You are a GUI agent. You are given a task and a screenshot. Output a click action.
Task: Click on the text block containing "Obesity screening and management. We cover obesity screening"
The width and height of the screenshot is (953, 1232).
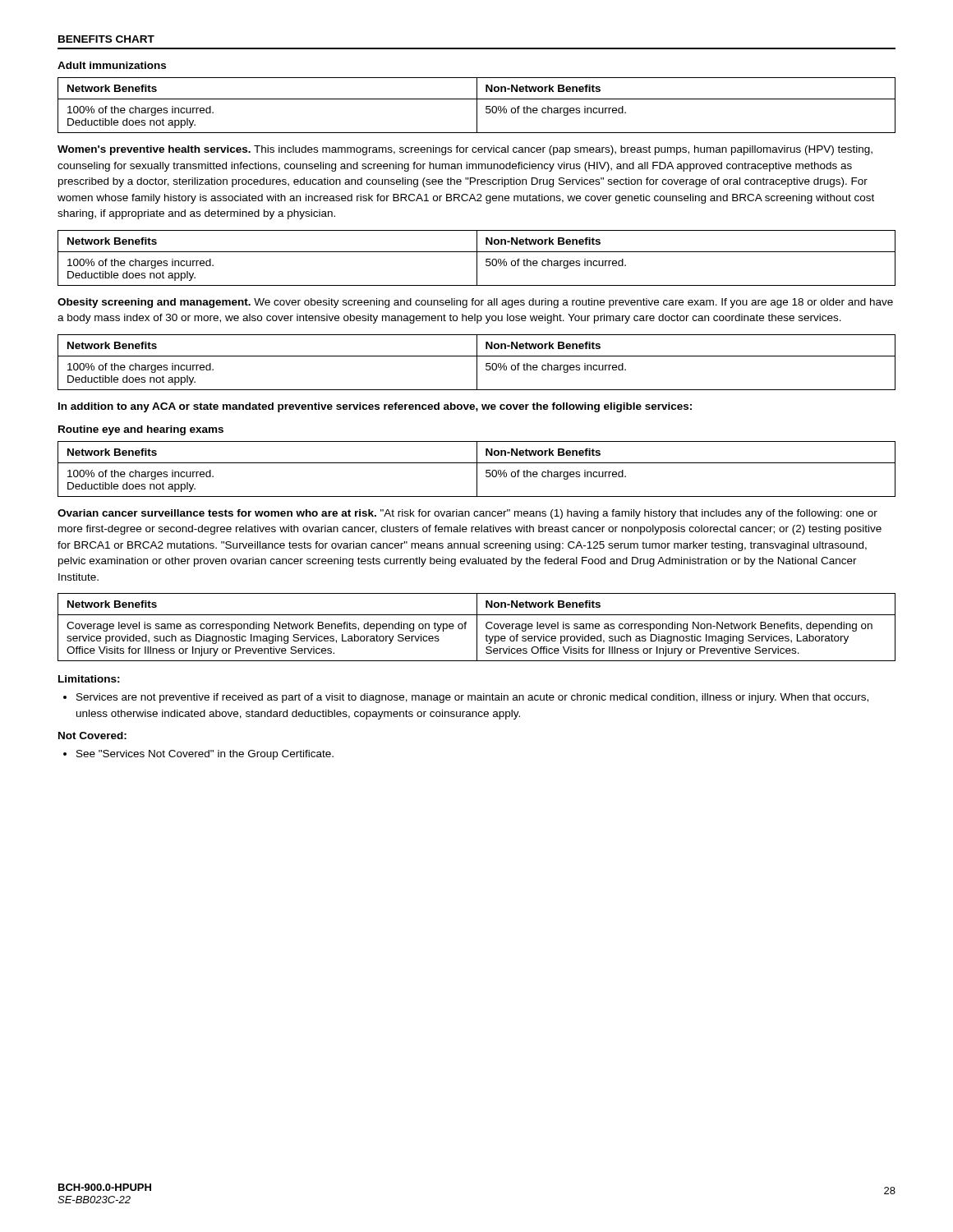point(476,310)
